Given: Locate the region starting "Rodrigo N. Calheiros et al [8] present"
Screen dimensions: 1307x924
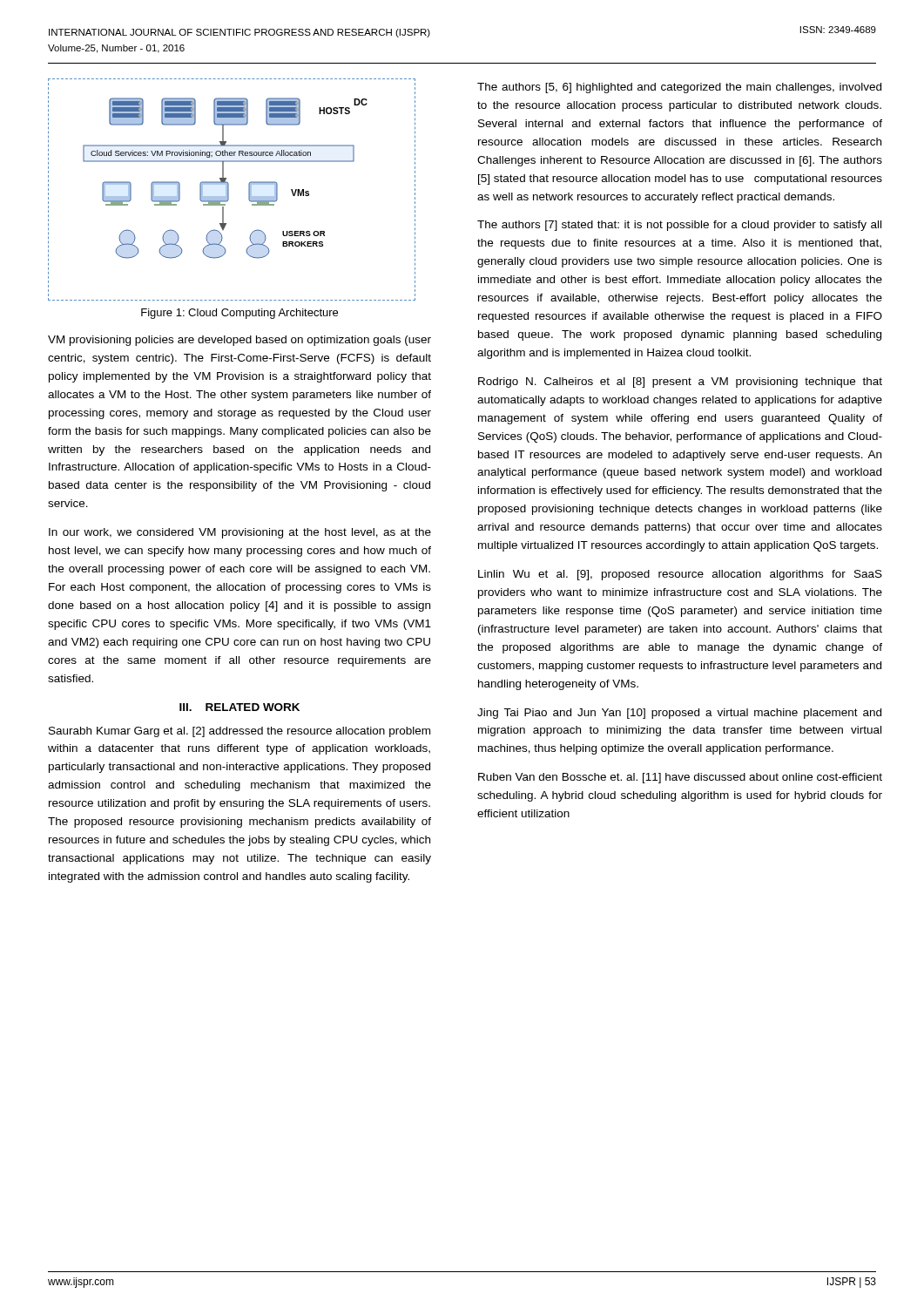Looking at the screenshot, I should (680, 464).
